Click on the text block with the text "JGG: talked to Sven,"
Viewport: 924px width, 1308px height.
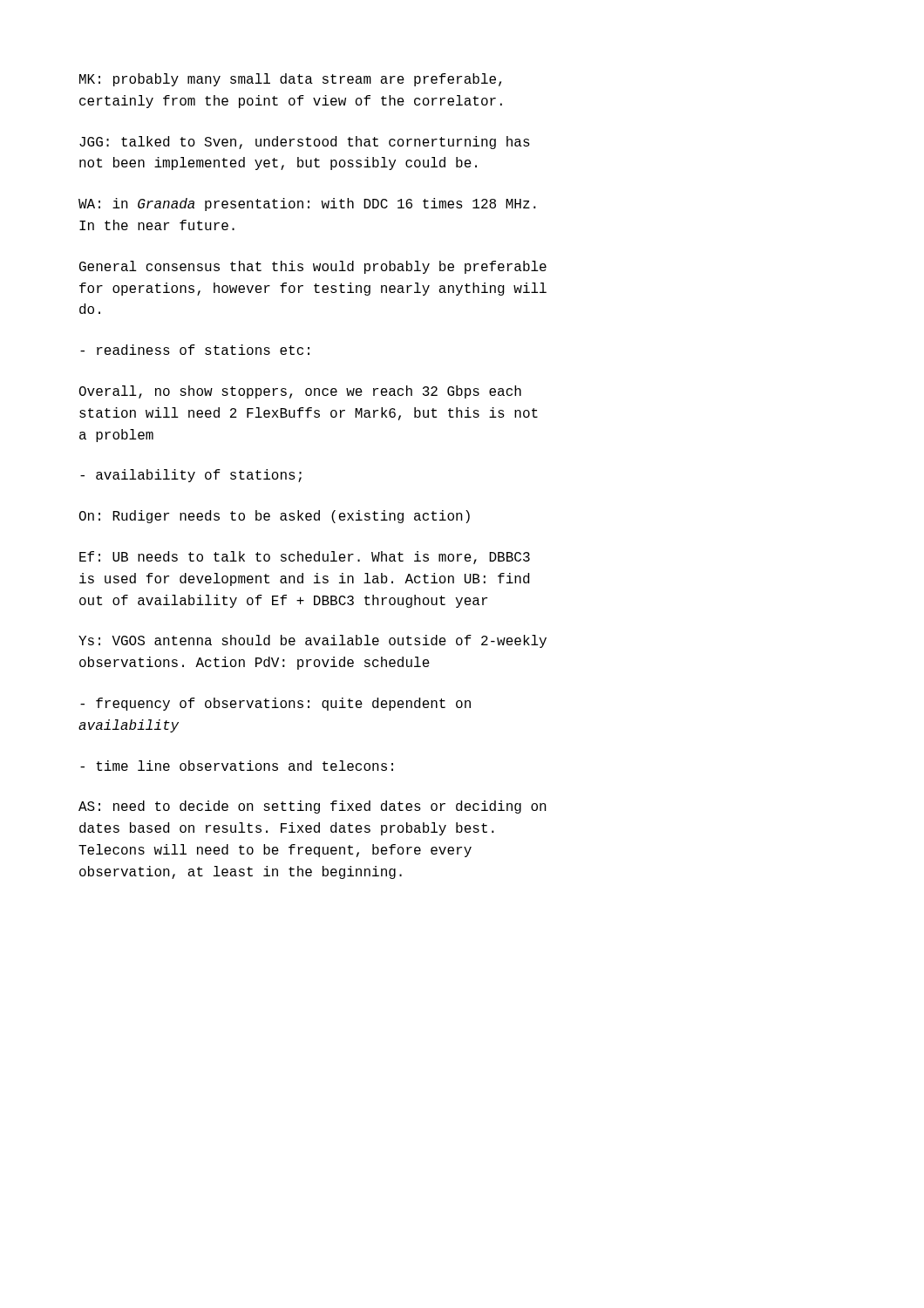pos(304,153)
